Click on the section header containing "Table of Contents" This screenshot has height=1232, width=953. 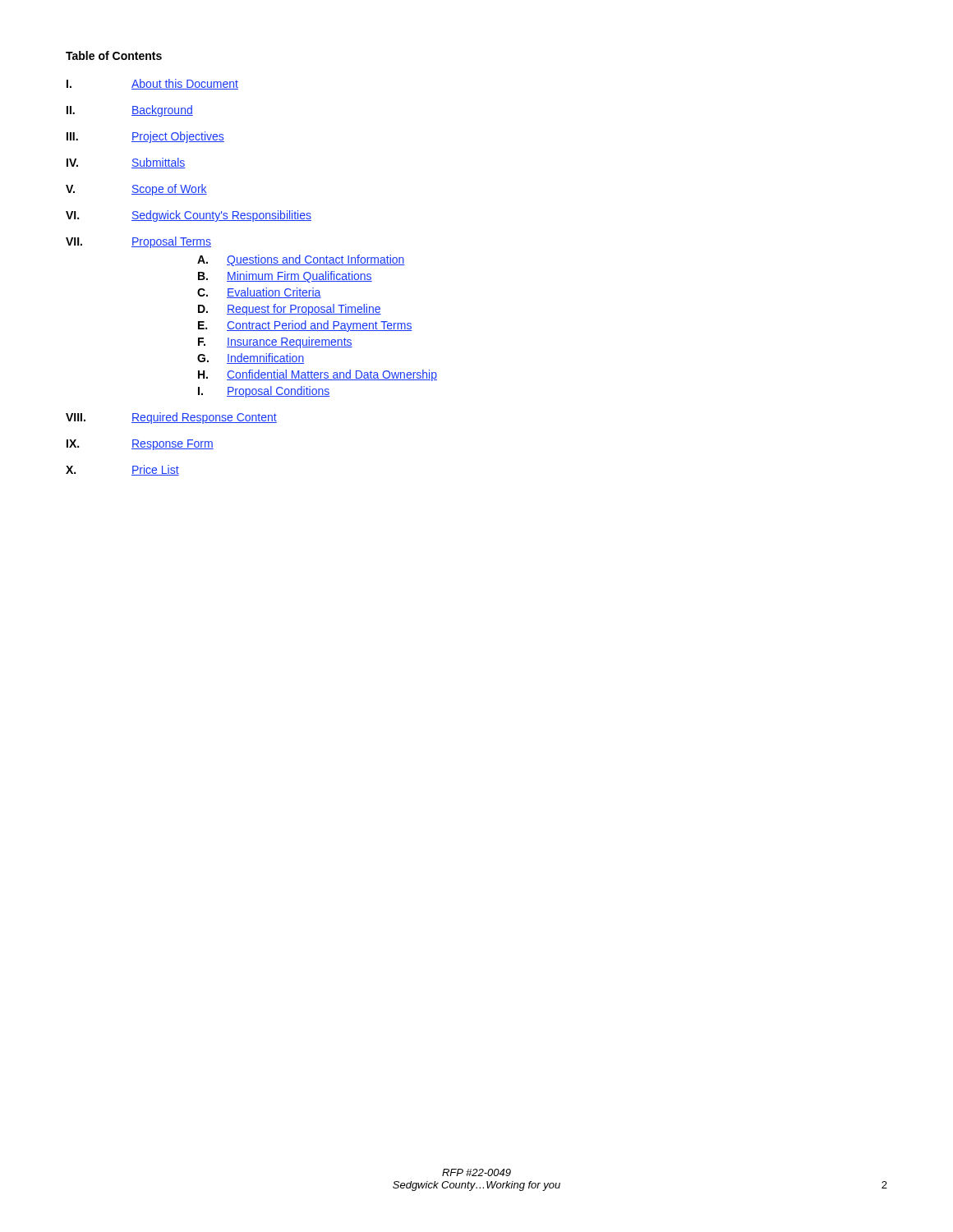point(114,56)
